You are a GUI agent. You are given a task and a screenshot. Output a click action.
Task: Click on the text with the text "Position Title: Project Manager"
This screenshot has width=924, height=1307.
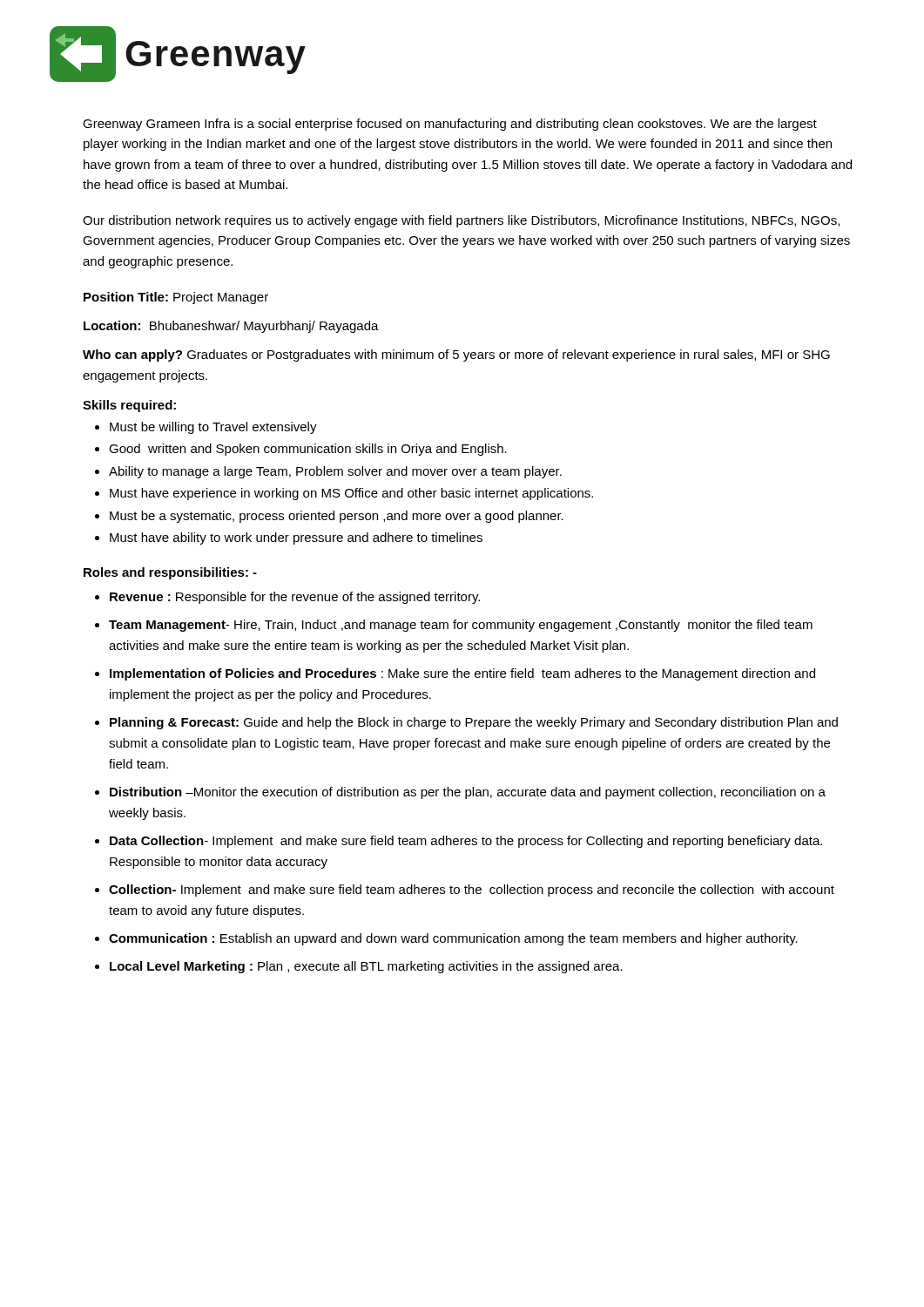pos(176,296)
